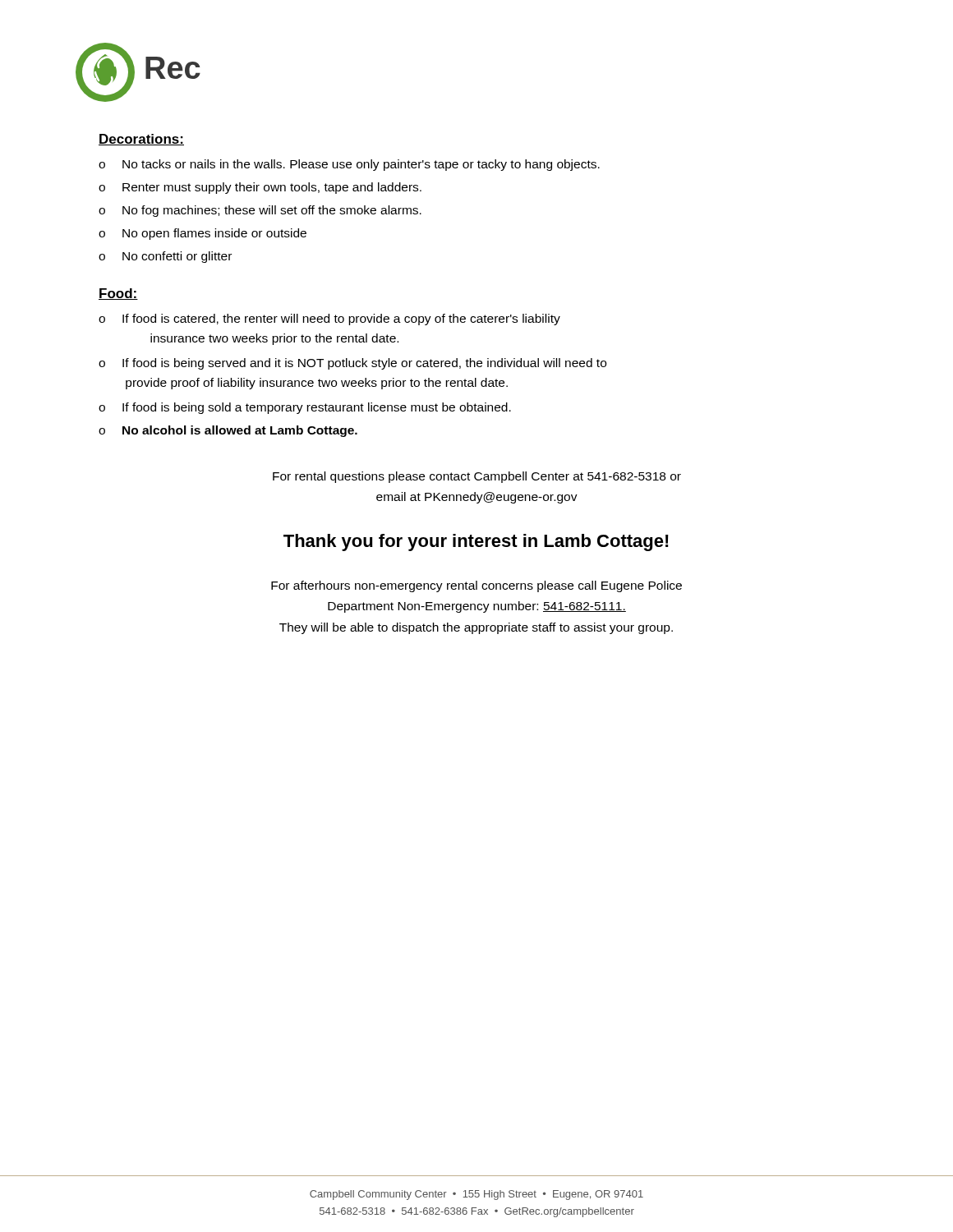Find the region starting "o No alcohol is allowed at Lamb Cottage."
This screenshot has height=1232, width=953.
click(228, 431)
